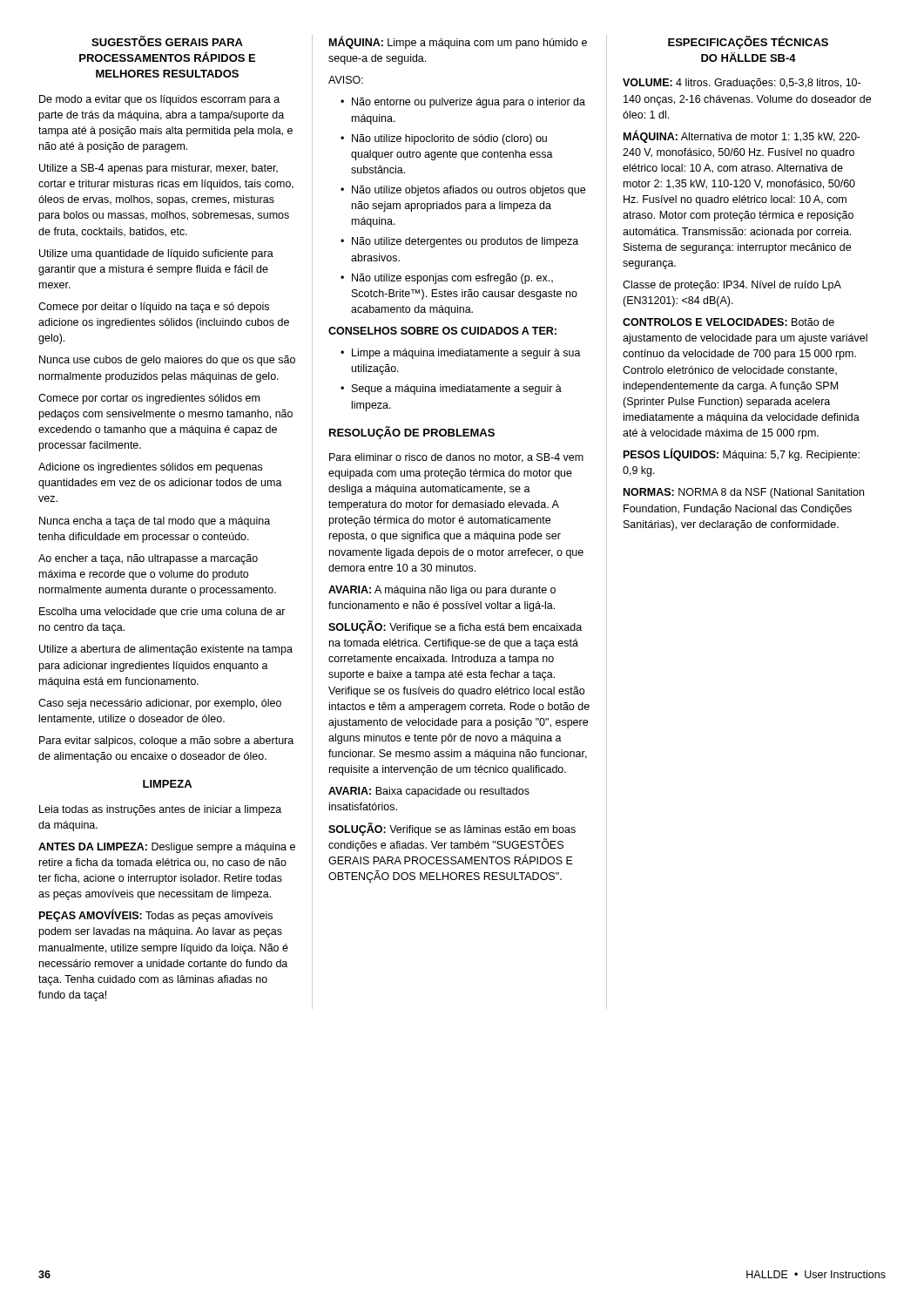Find the text block with the text "MÁQUINA: Limpe a"
The height and width of the screenshot is (1307, 924).
click(x=459, y=51)
